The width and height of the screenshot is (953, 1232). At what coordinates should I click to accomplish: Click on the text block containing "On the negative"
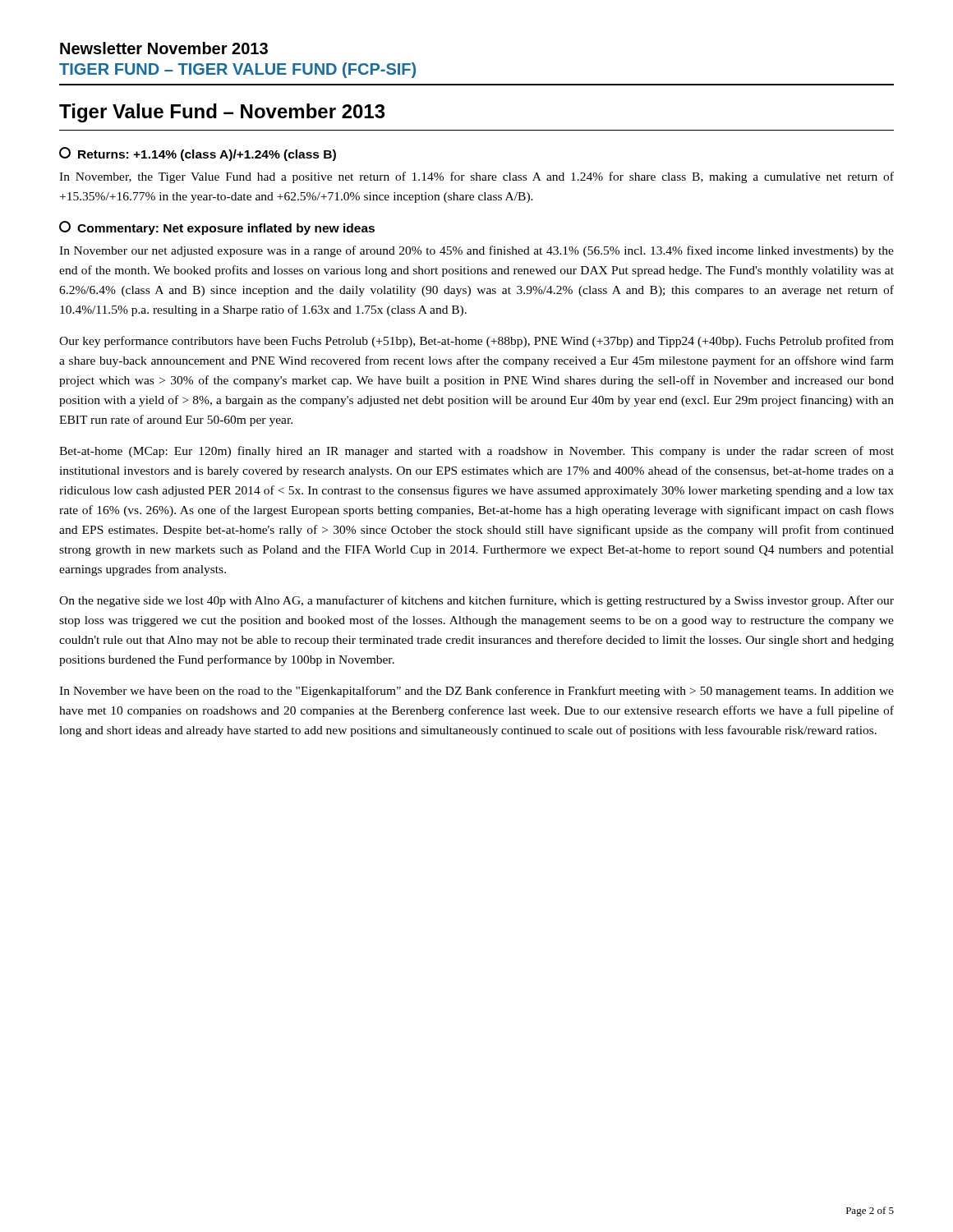click(476, 630)
